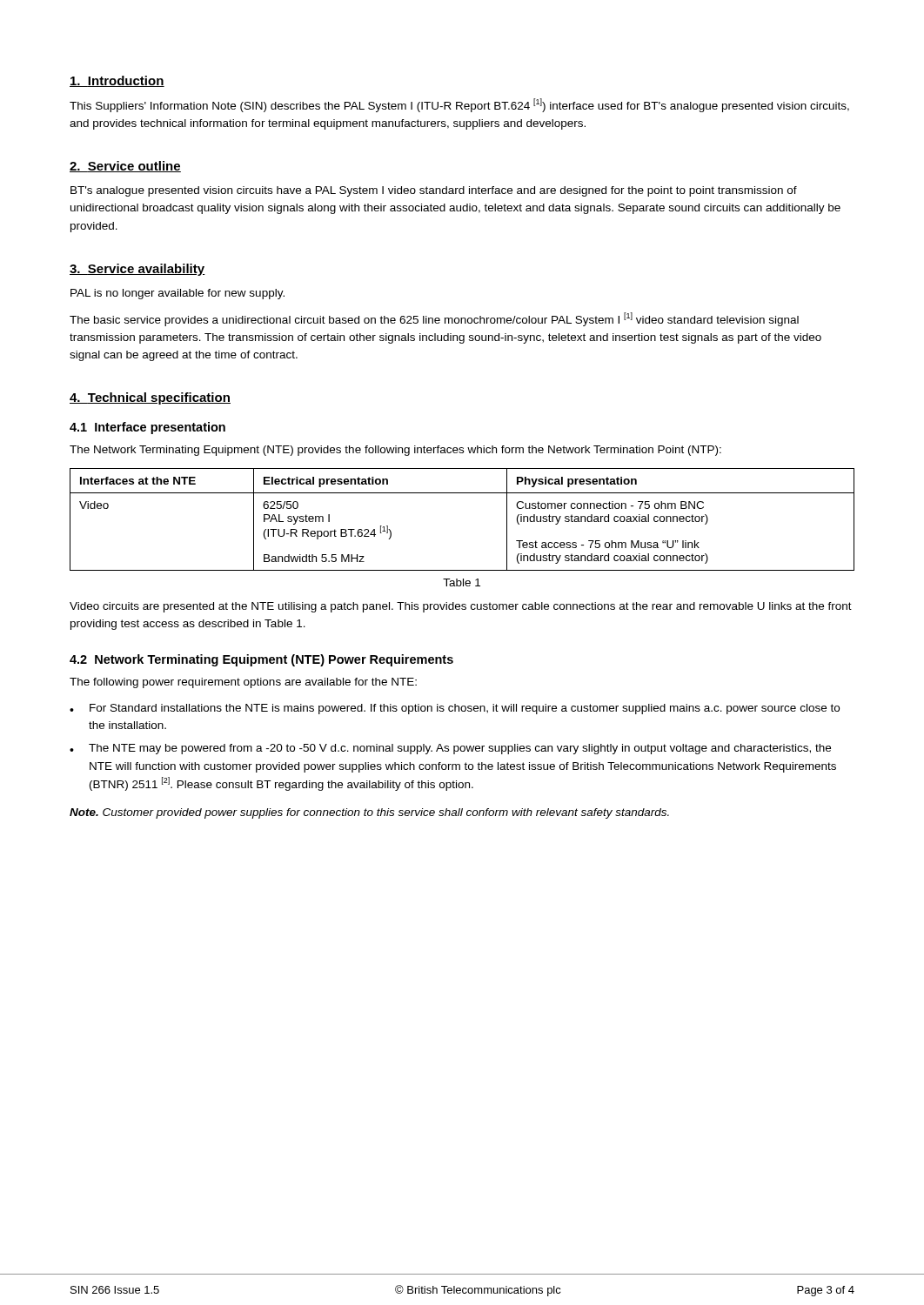
Task: Point to the block beginning "Video circuits are presented at the NTE"
Action: (460, 615)
